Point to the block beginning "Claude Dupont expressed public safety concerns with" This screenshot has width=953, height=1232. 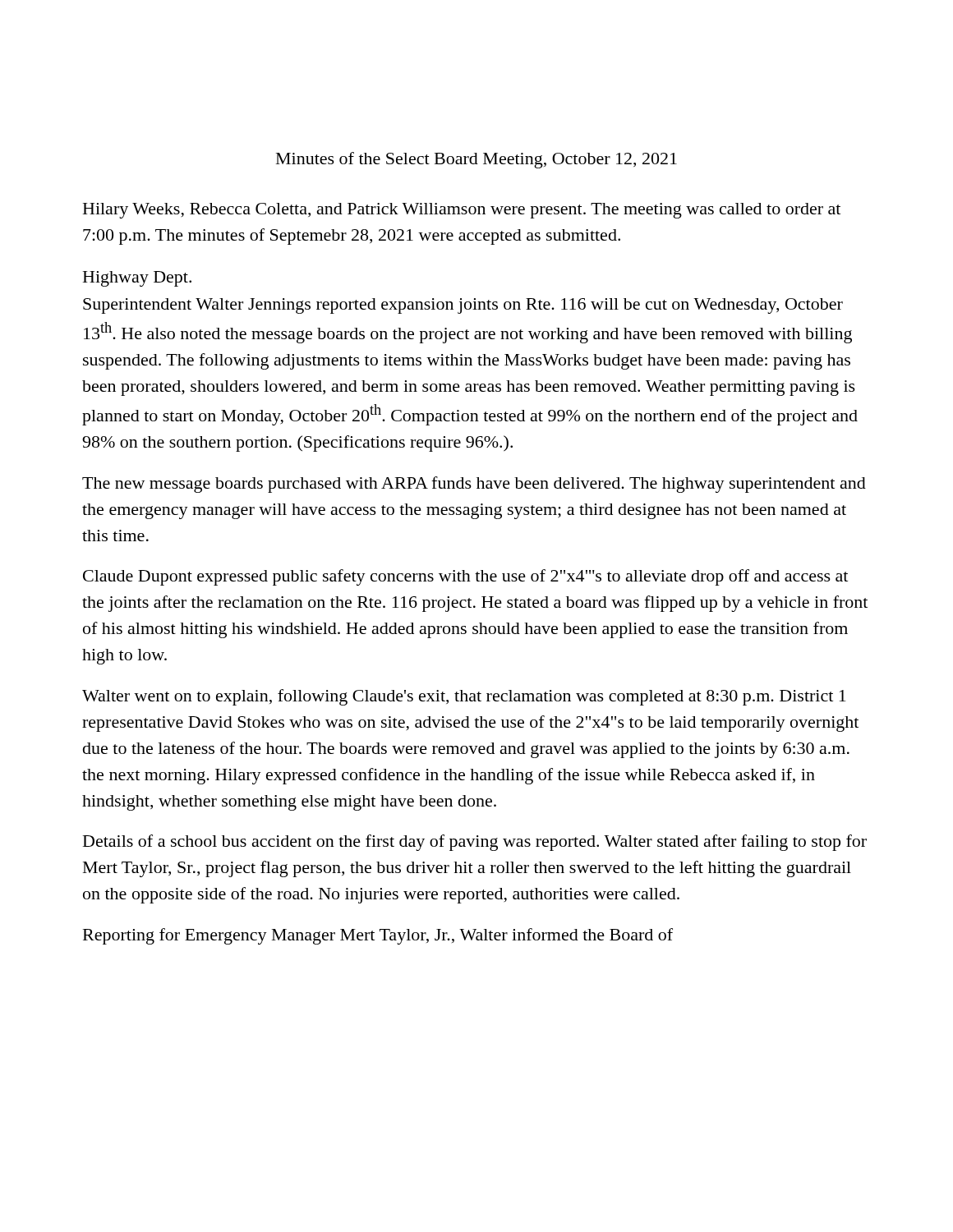click(x=475, y=615)
